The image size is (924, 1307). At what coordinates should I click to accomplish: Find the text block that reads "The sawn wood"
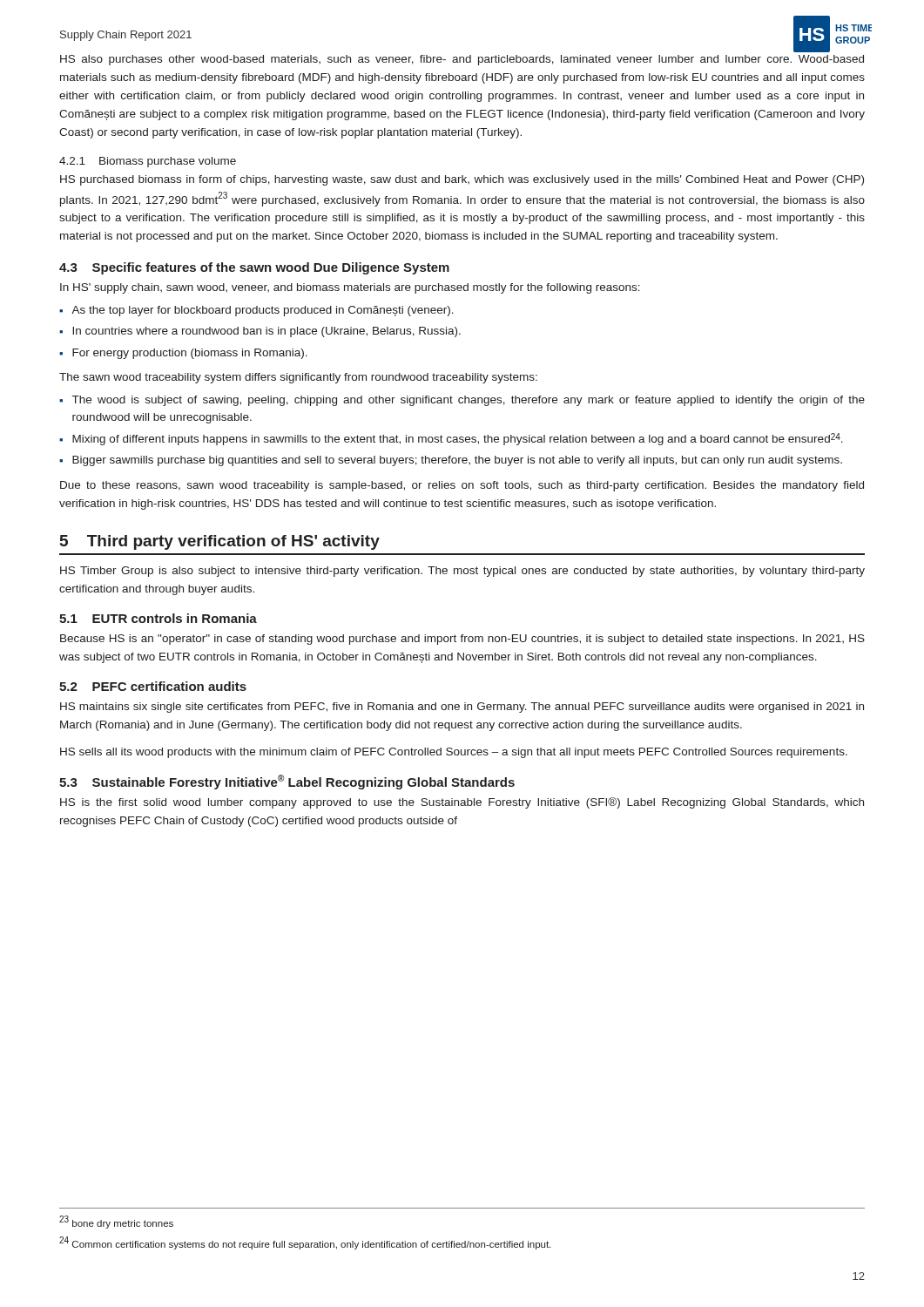(462, 378)
